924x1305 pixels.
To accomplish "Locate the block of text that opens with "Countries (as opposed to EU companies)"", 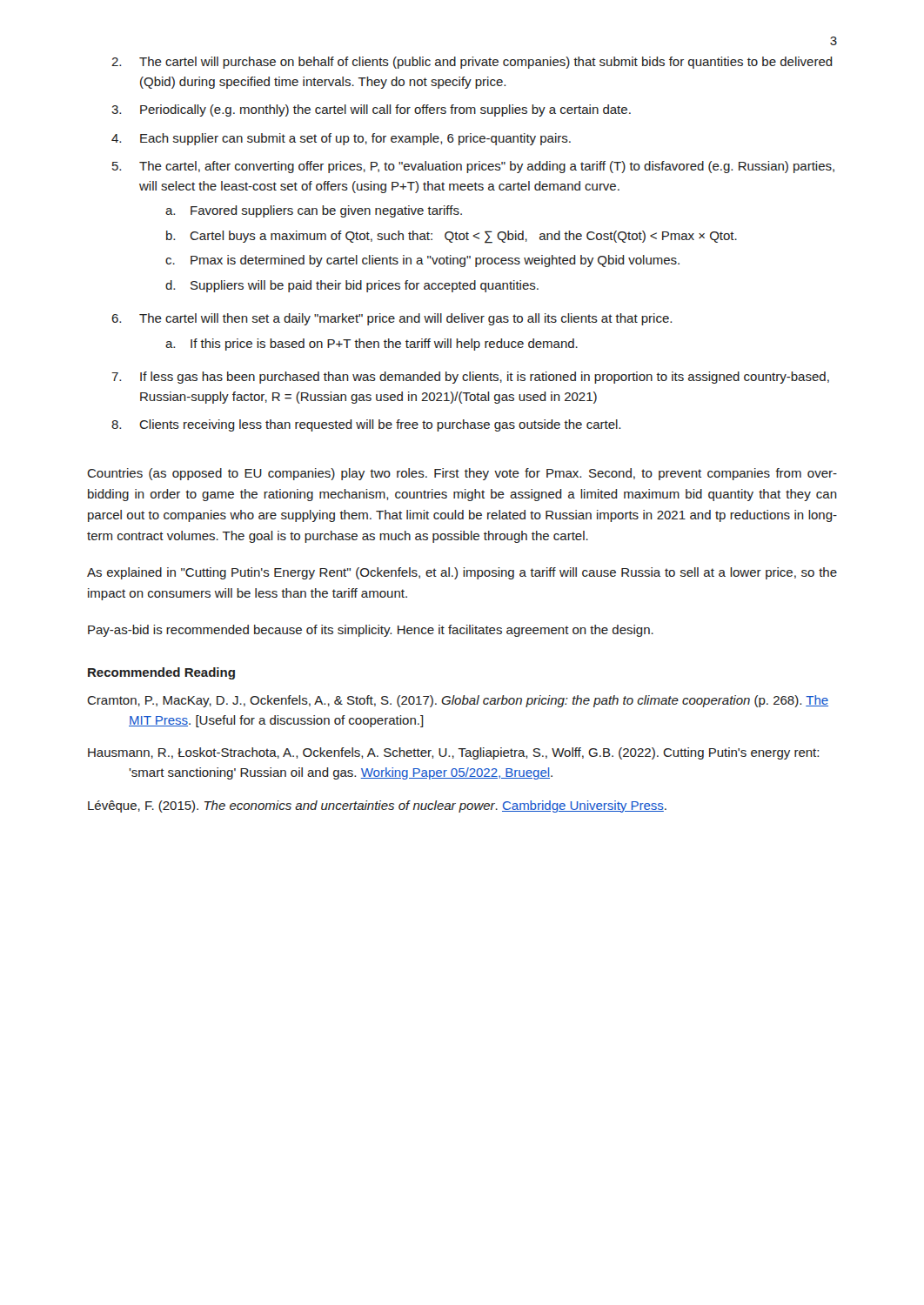I will [462, 504].
